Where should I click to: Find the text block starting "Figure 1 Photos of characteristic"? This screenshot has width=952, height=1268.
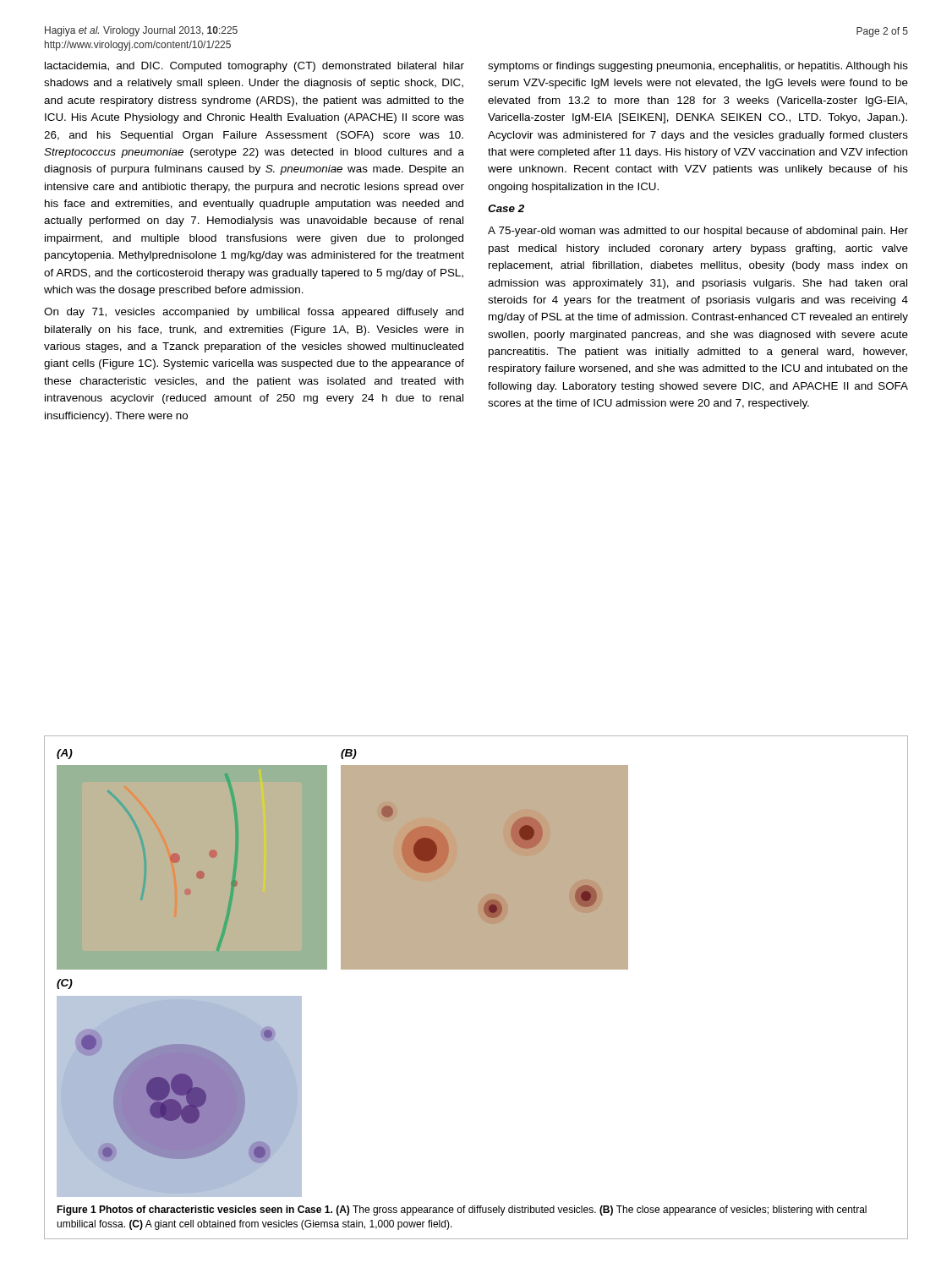pyautogui.click(x=462, y=1217)
